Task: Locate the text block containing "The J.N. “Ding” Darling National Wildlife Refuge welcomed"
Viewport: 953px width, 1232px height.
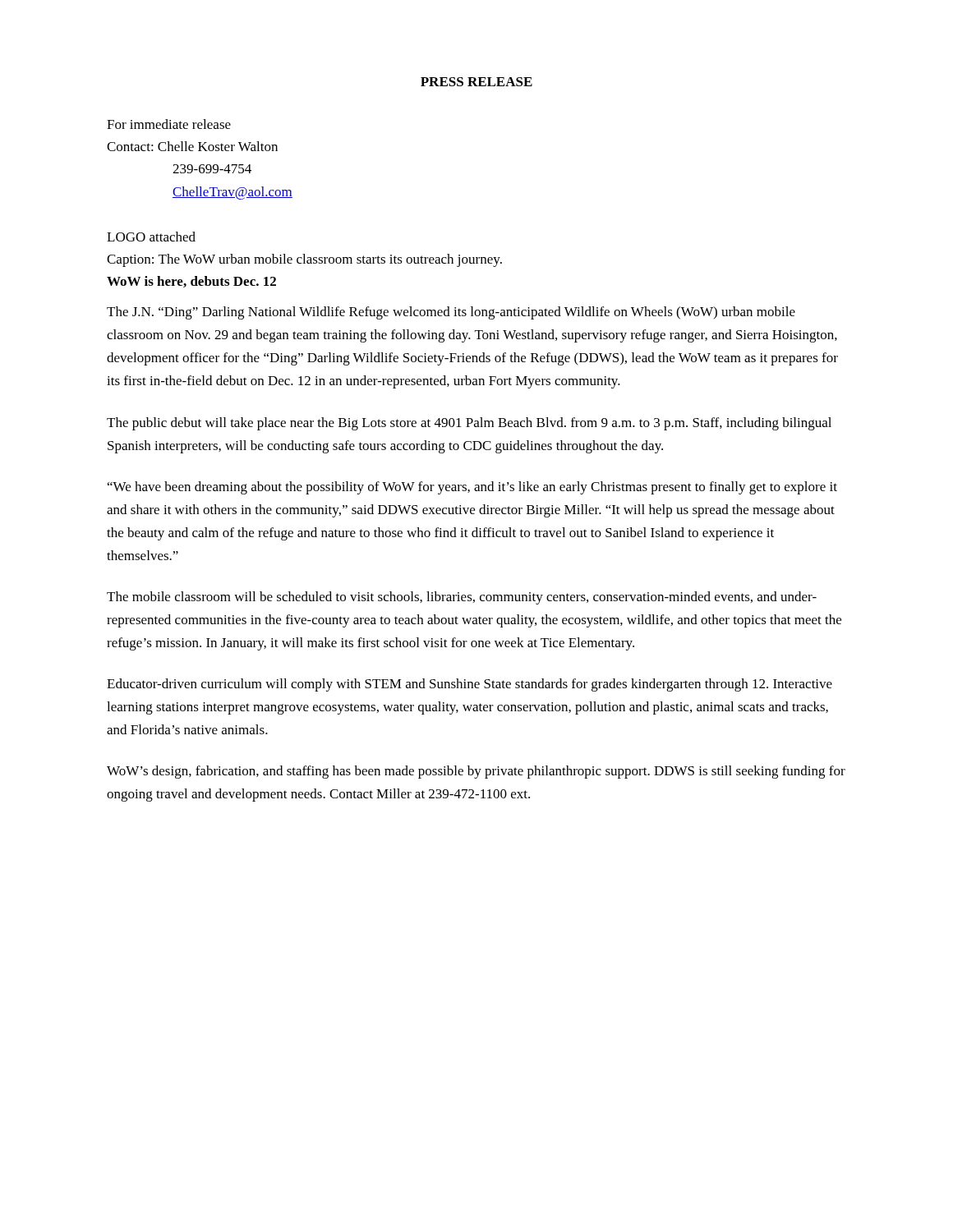Action: click(x=472, y=346)
